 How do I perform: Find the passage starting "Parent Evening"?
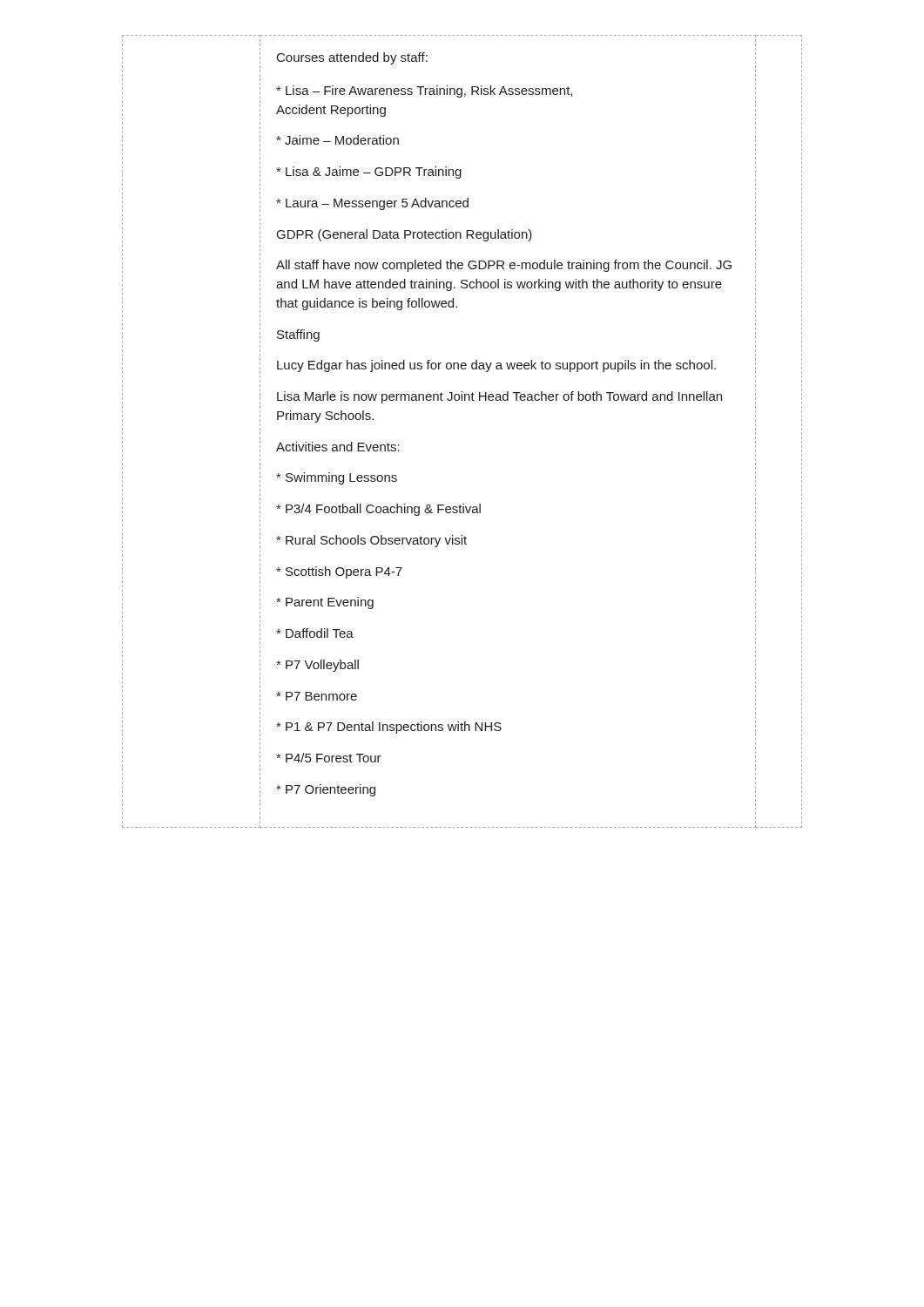pos(325,602)
